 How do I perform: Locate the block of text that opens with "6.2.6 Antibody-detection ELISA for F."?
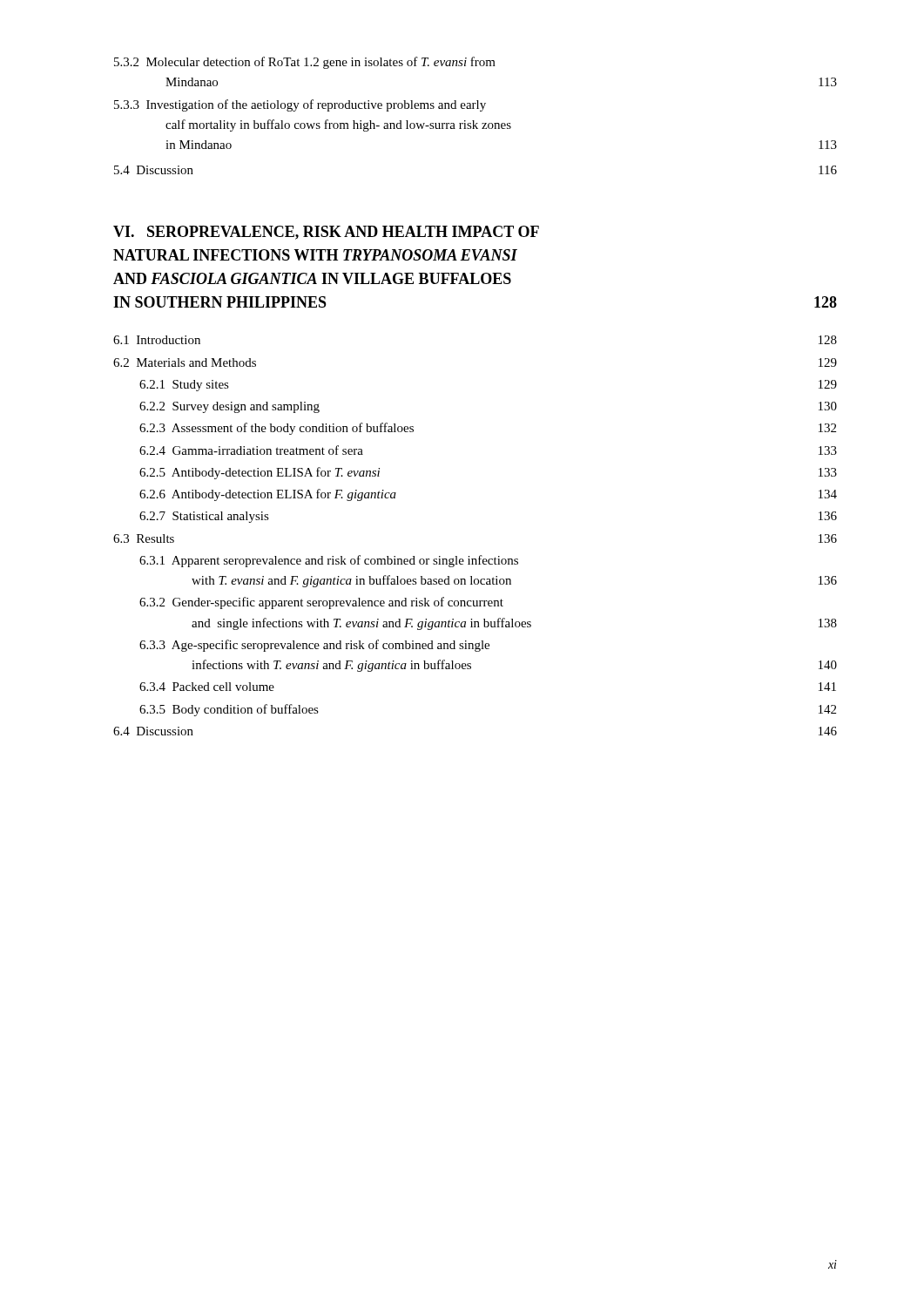(x=270, y=494)
